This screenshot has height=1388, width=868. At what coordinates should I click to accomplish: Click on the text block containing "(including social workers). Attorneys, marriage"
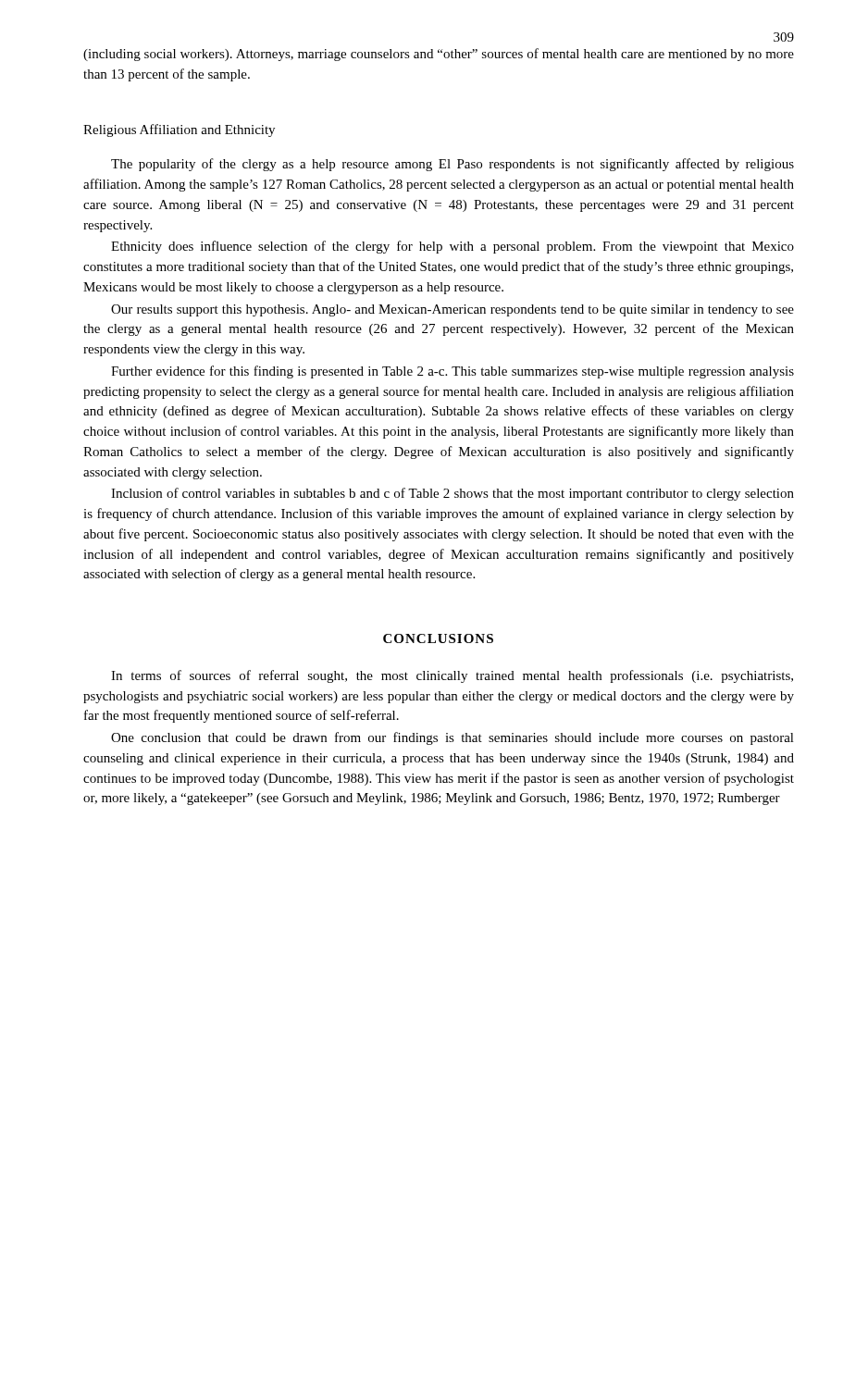tap(439, 65)
